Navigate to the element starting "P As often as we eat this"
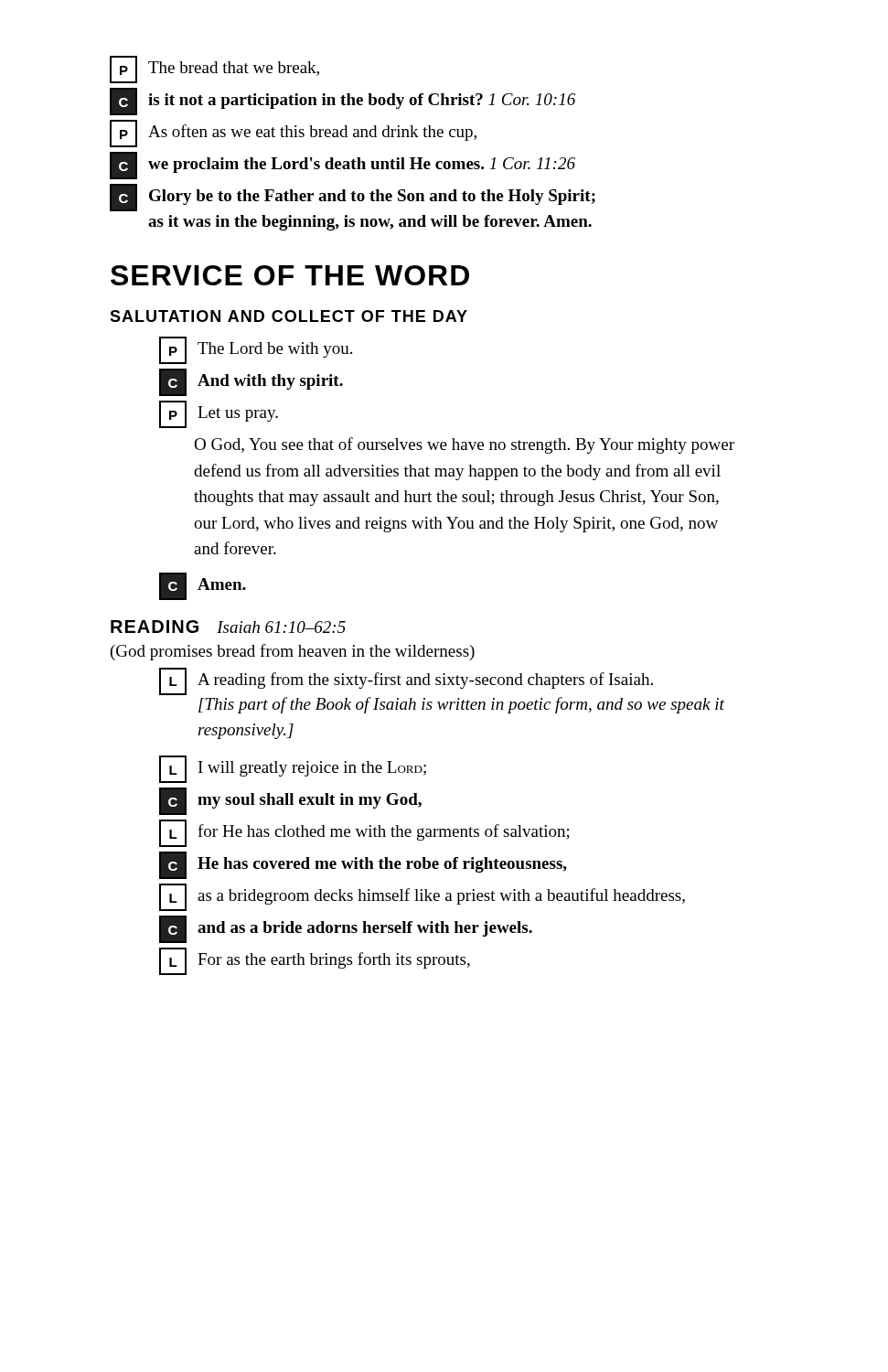The image size is (888, 1372). click(x=462, y=133)
